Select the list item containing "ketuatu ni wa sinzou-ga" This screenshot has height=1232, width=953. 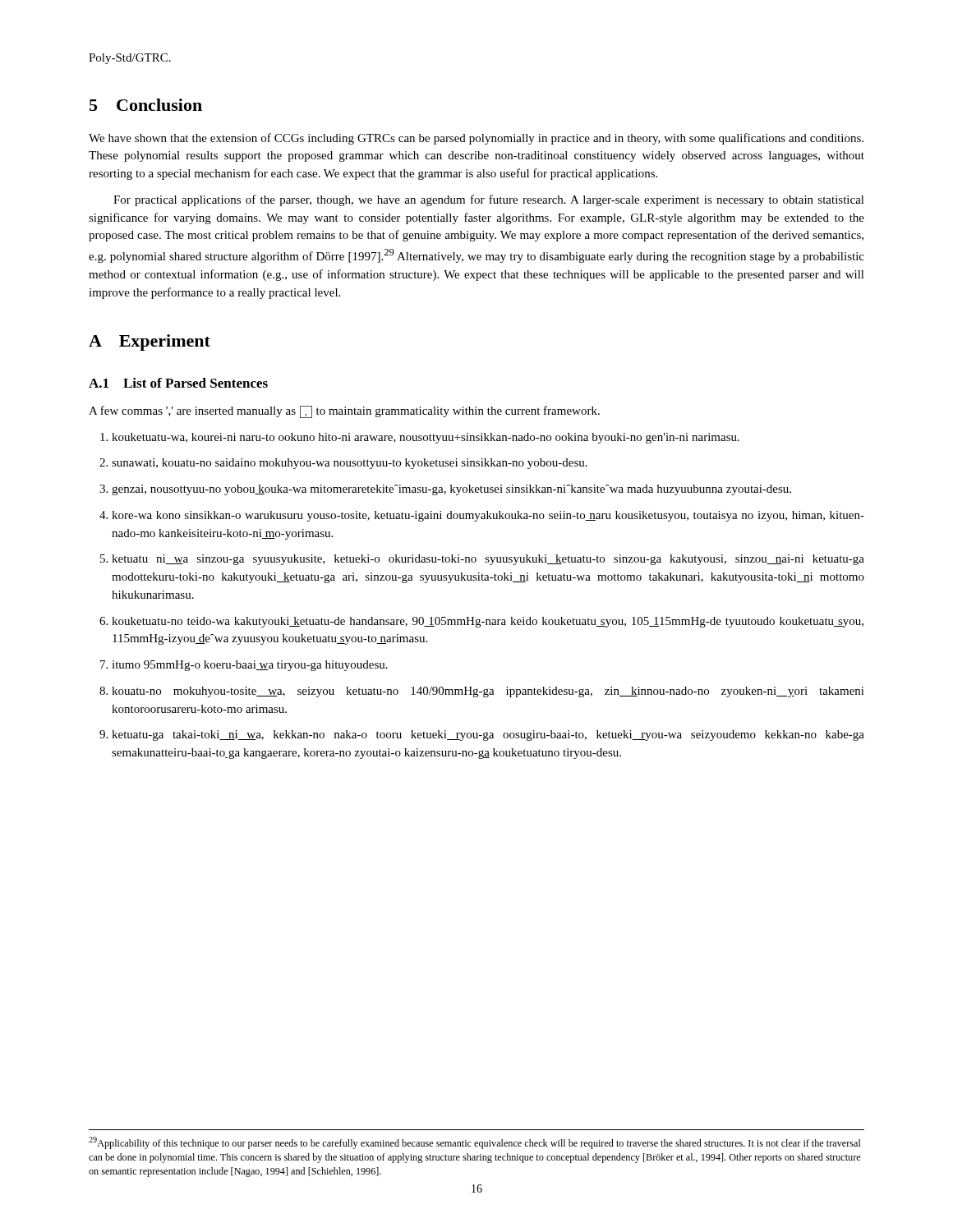[488, 577]
